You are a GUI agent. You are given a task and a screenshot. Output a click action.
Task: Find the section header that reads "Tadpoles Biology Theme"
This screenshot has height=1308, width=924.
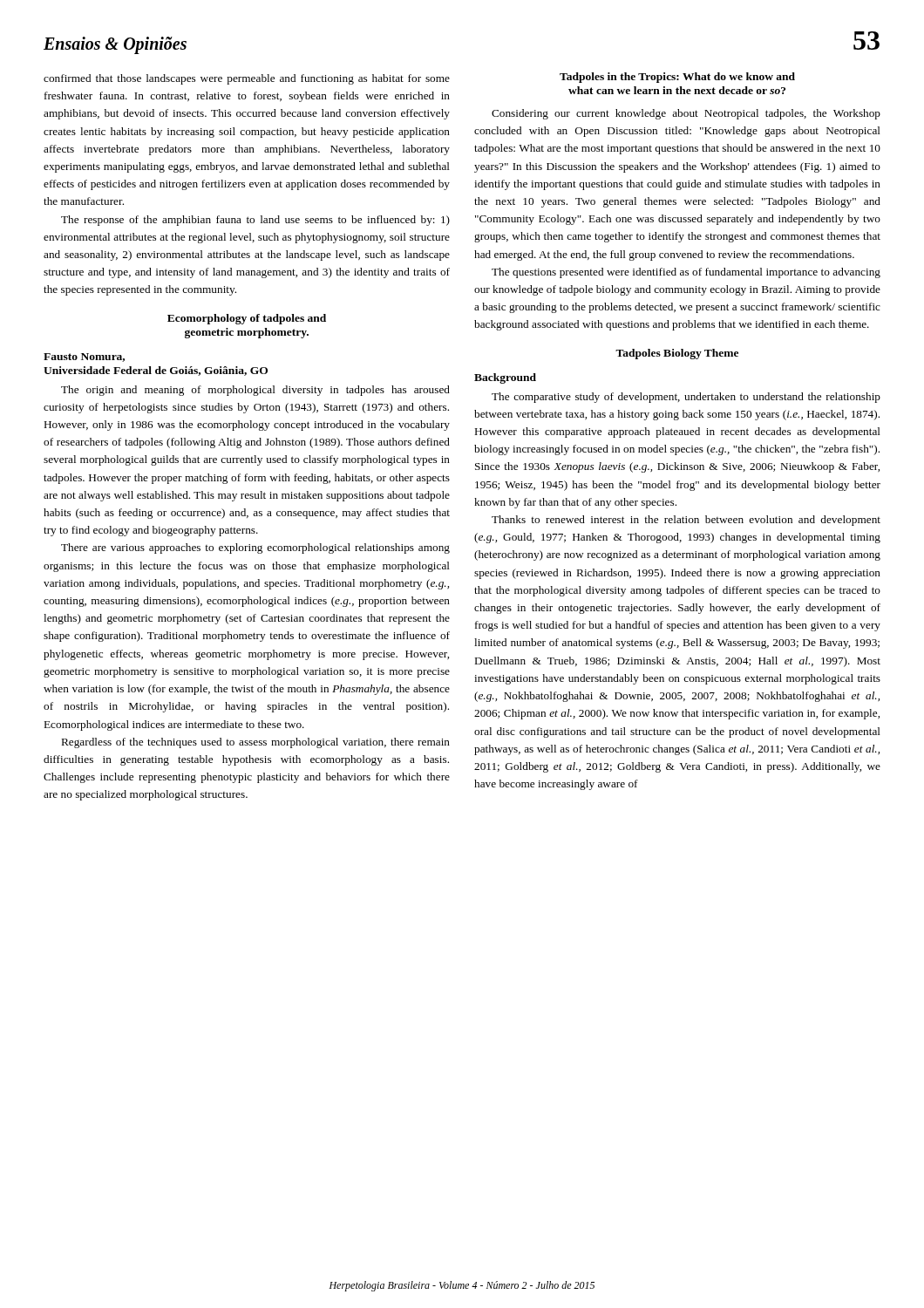[677, 352]
